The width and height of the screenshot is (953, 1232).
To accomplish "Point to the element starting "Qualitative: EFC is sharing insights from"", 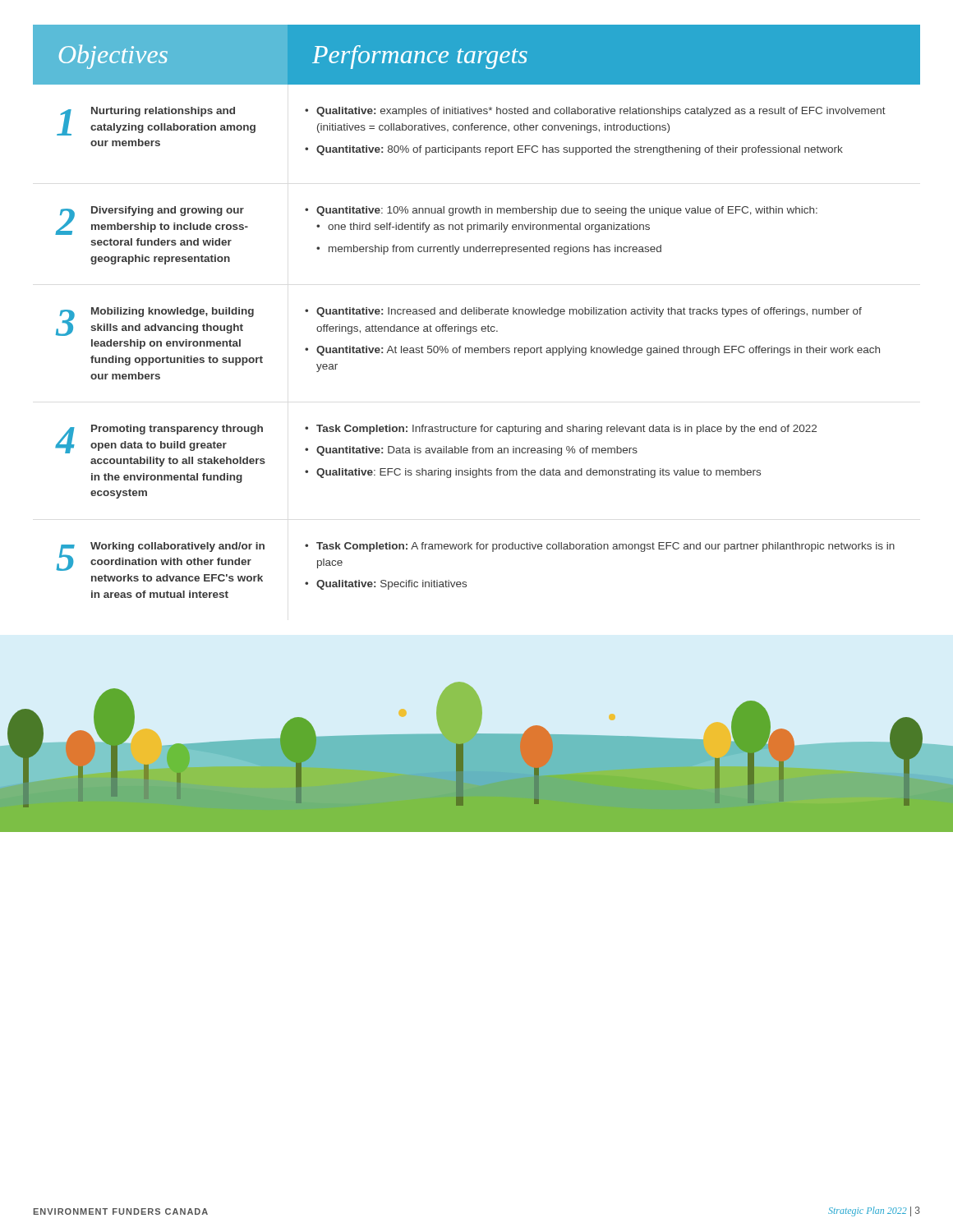I will (539, 471).
